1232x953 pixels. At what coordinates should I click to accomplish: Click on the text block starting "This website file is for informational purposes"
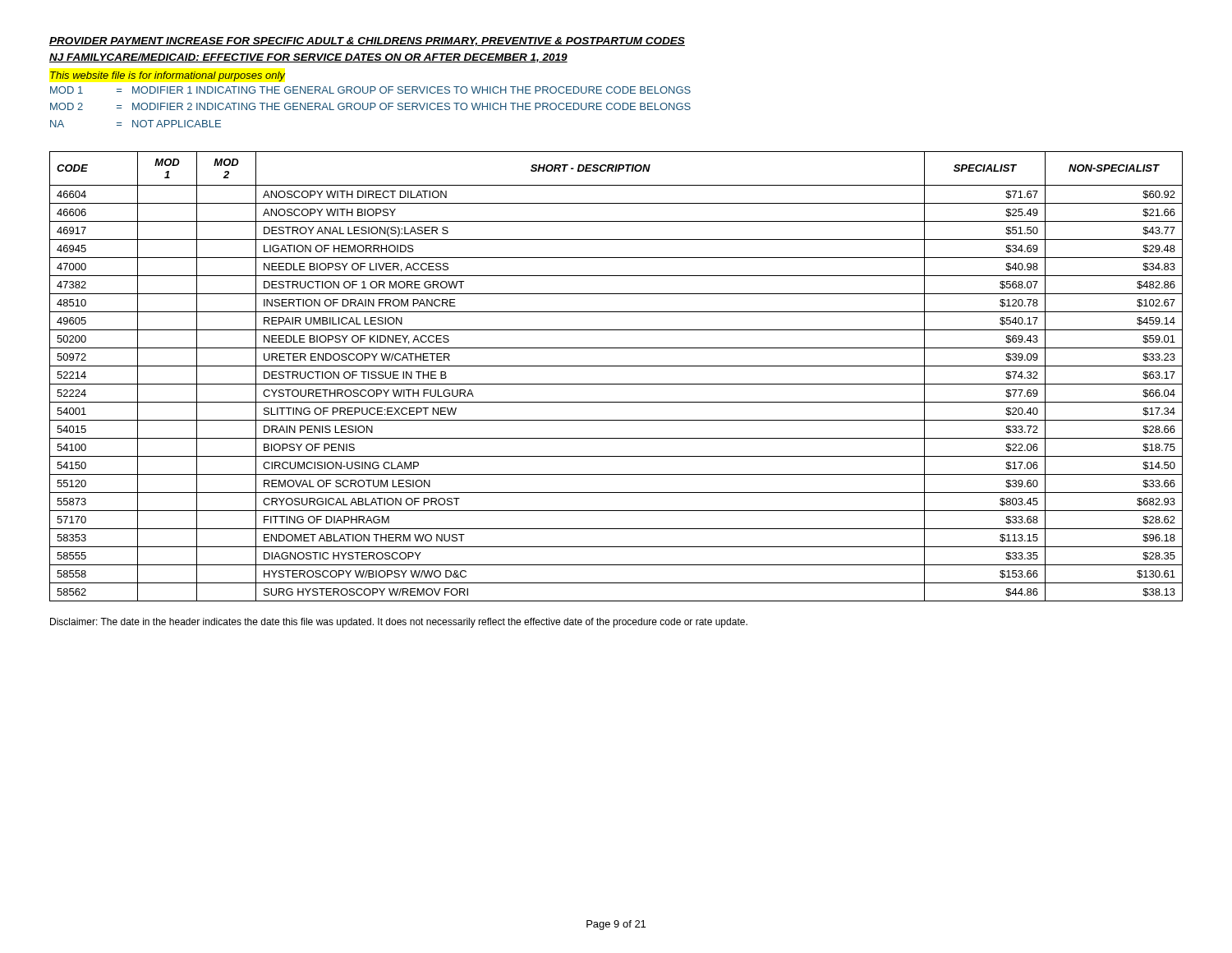tap(167, 75)
